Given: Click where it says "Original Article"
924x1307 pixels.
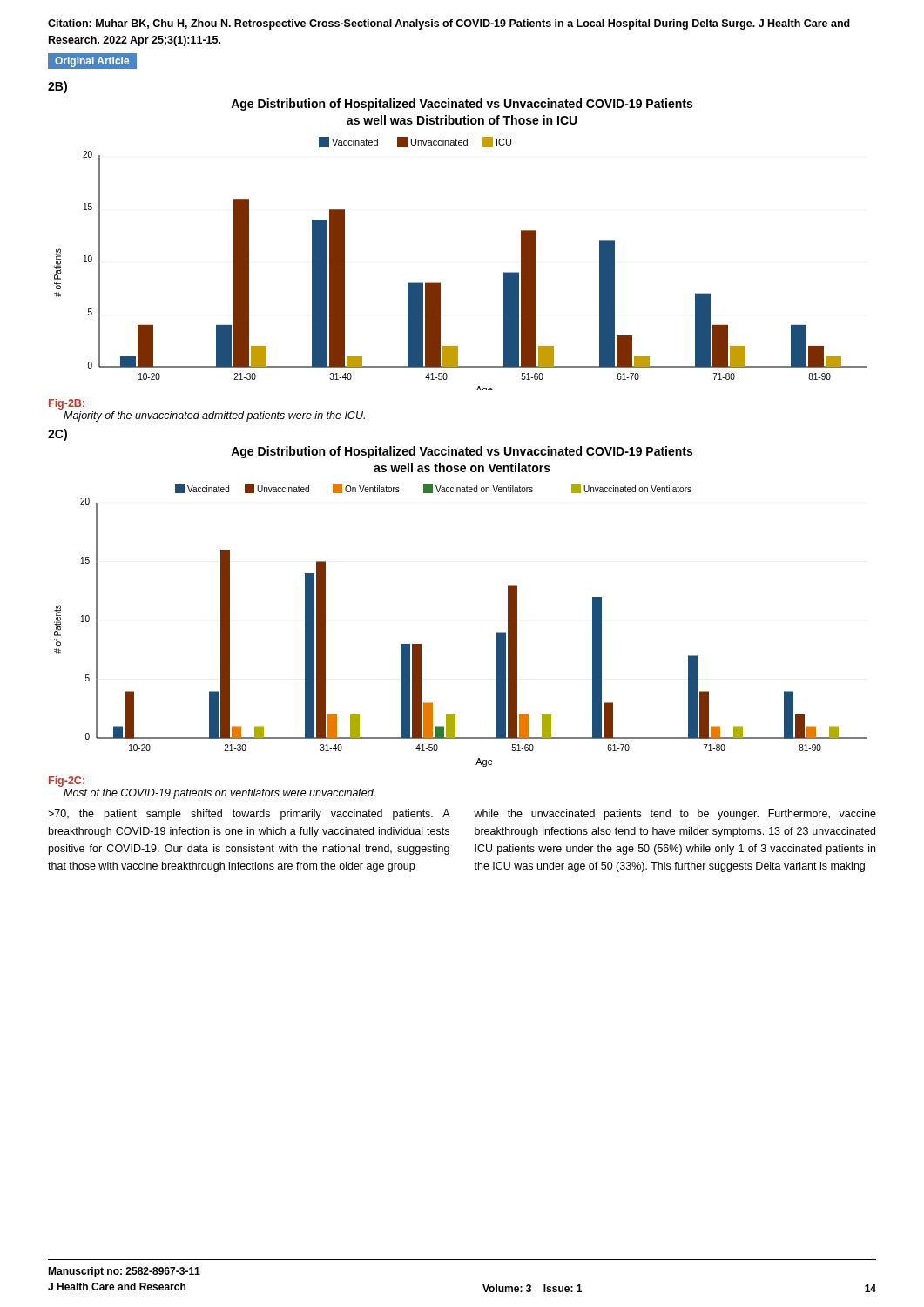Looking at the screenshot, I should [92, 61].
